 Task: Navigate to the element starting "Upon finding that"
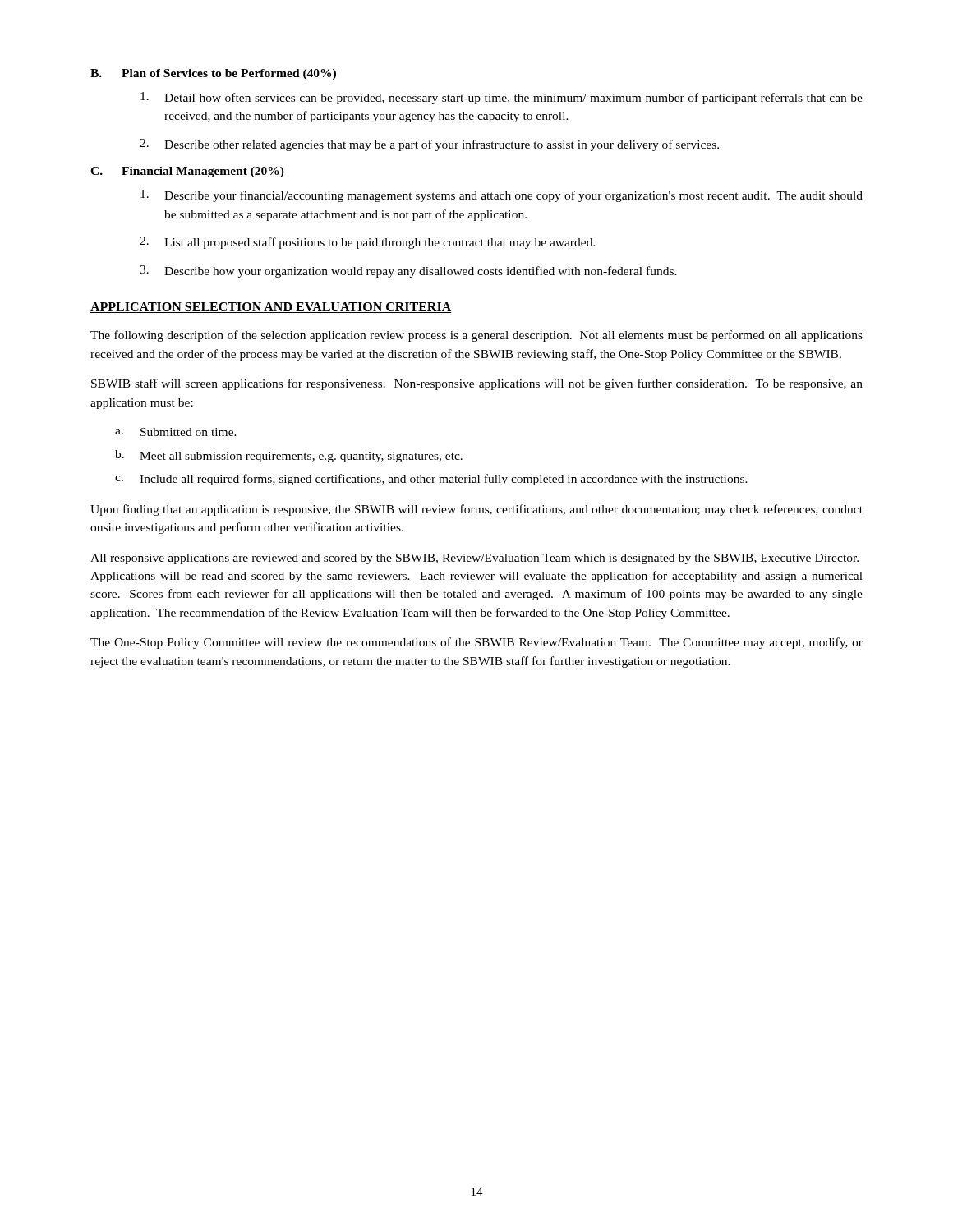[476, 518]
